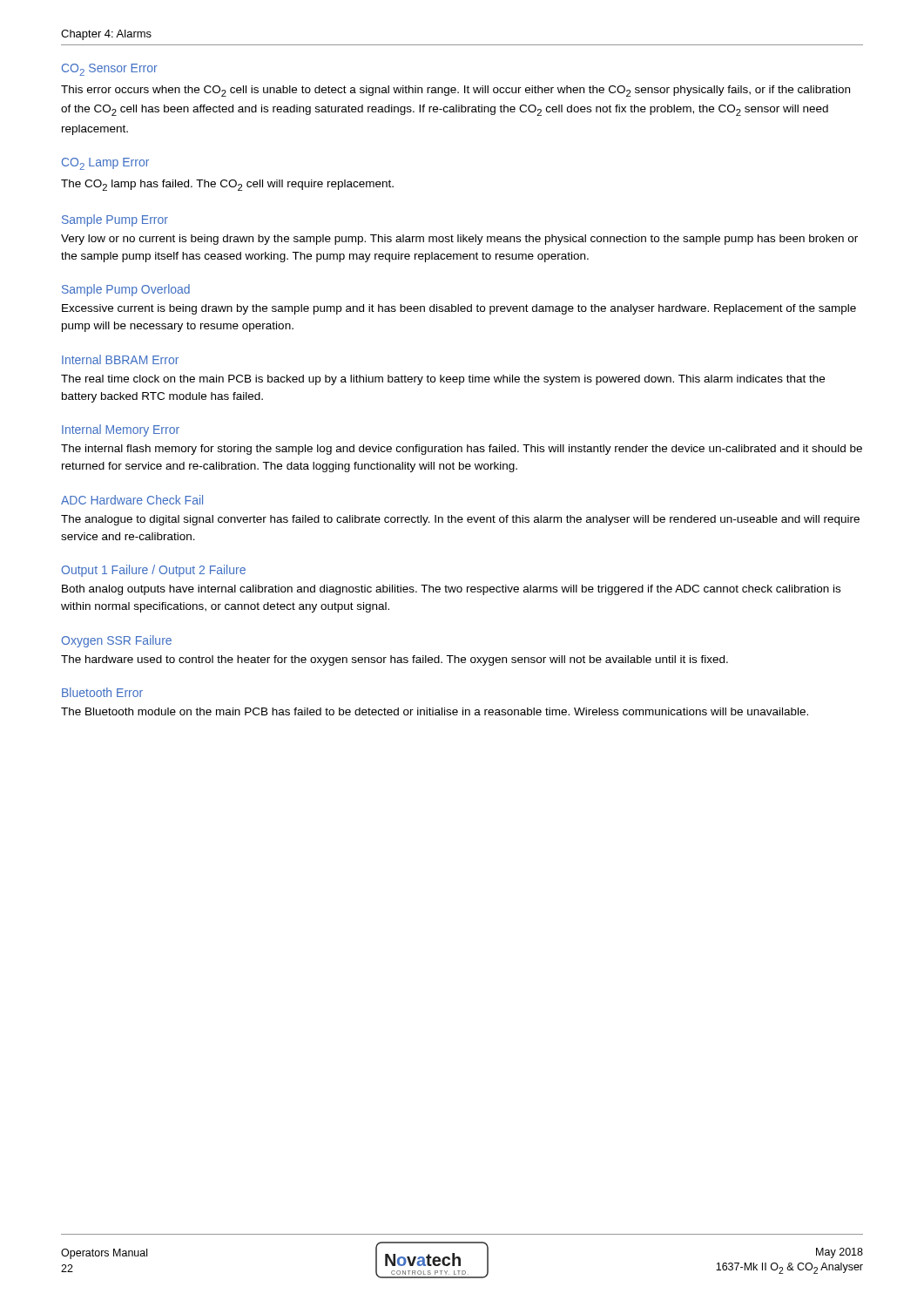The height and width of the screenshot is (1307, 924).
Task: Click on the region starting "Sample Pump Overload"
Action: coord(126,289)
